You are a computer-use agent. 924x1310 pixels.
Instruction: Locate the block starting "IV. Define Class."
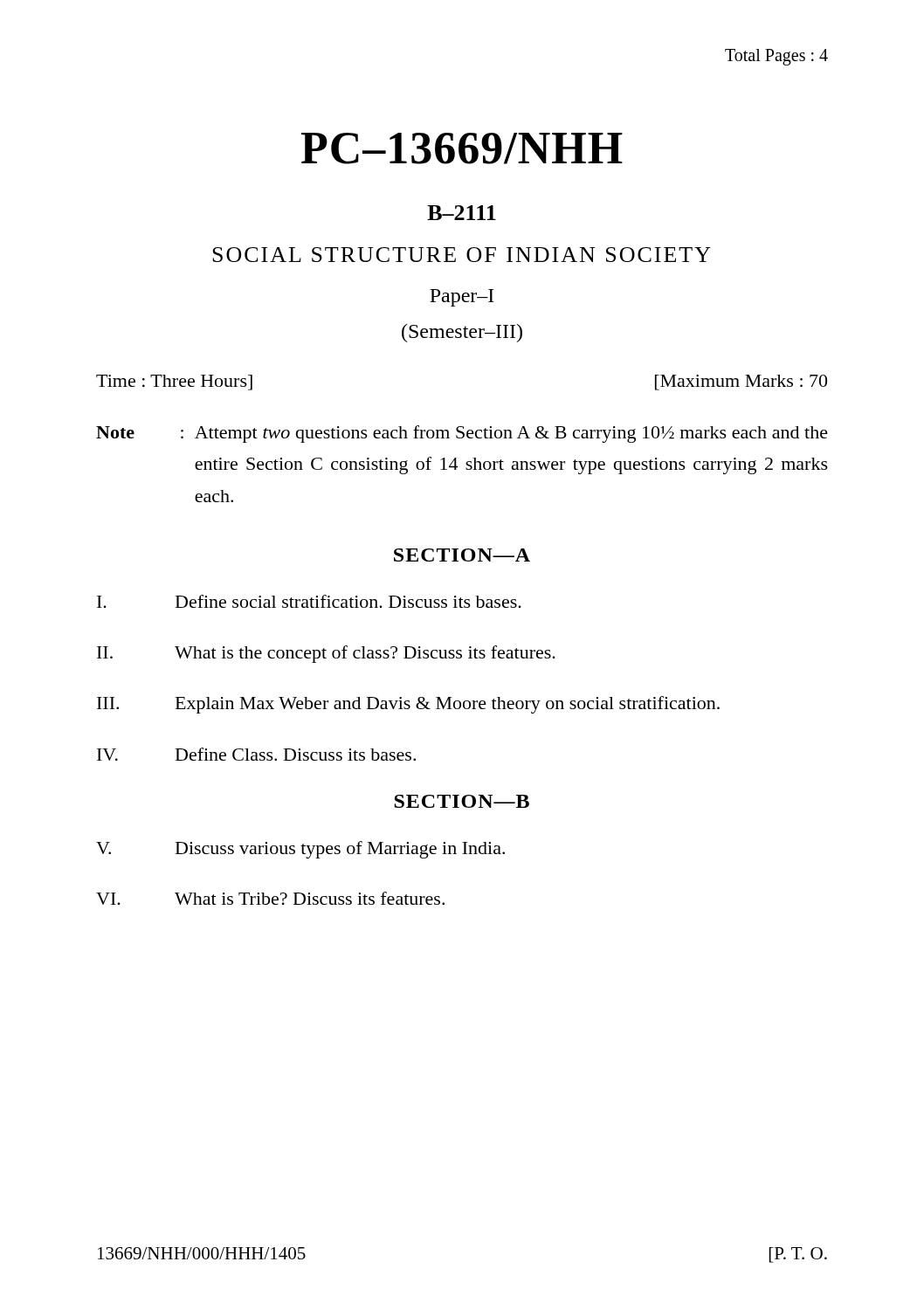256,754
